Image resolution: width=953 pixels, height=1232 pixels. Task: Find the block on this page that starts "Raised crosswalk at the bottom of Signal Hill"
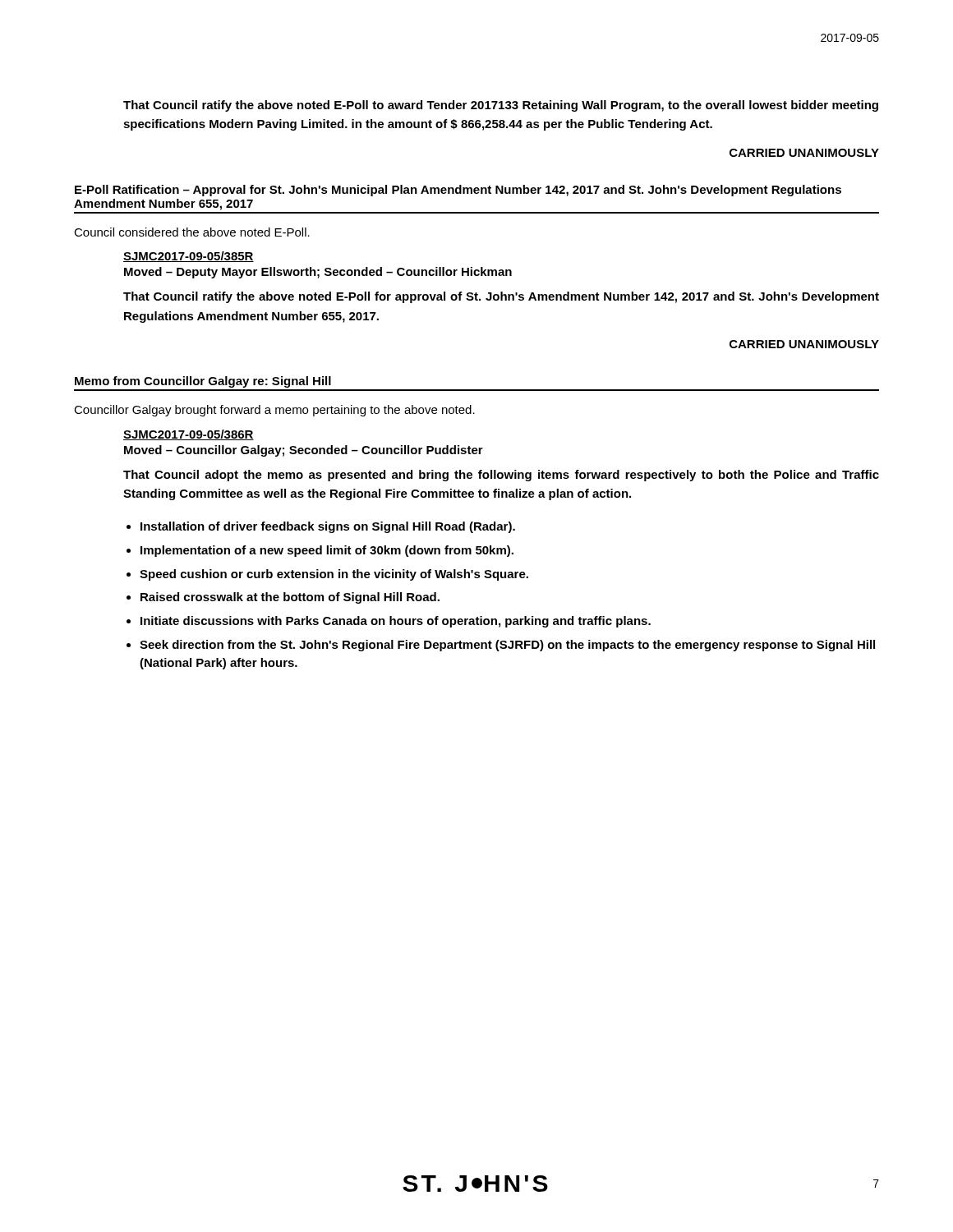click(290, 597)
